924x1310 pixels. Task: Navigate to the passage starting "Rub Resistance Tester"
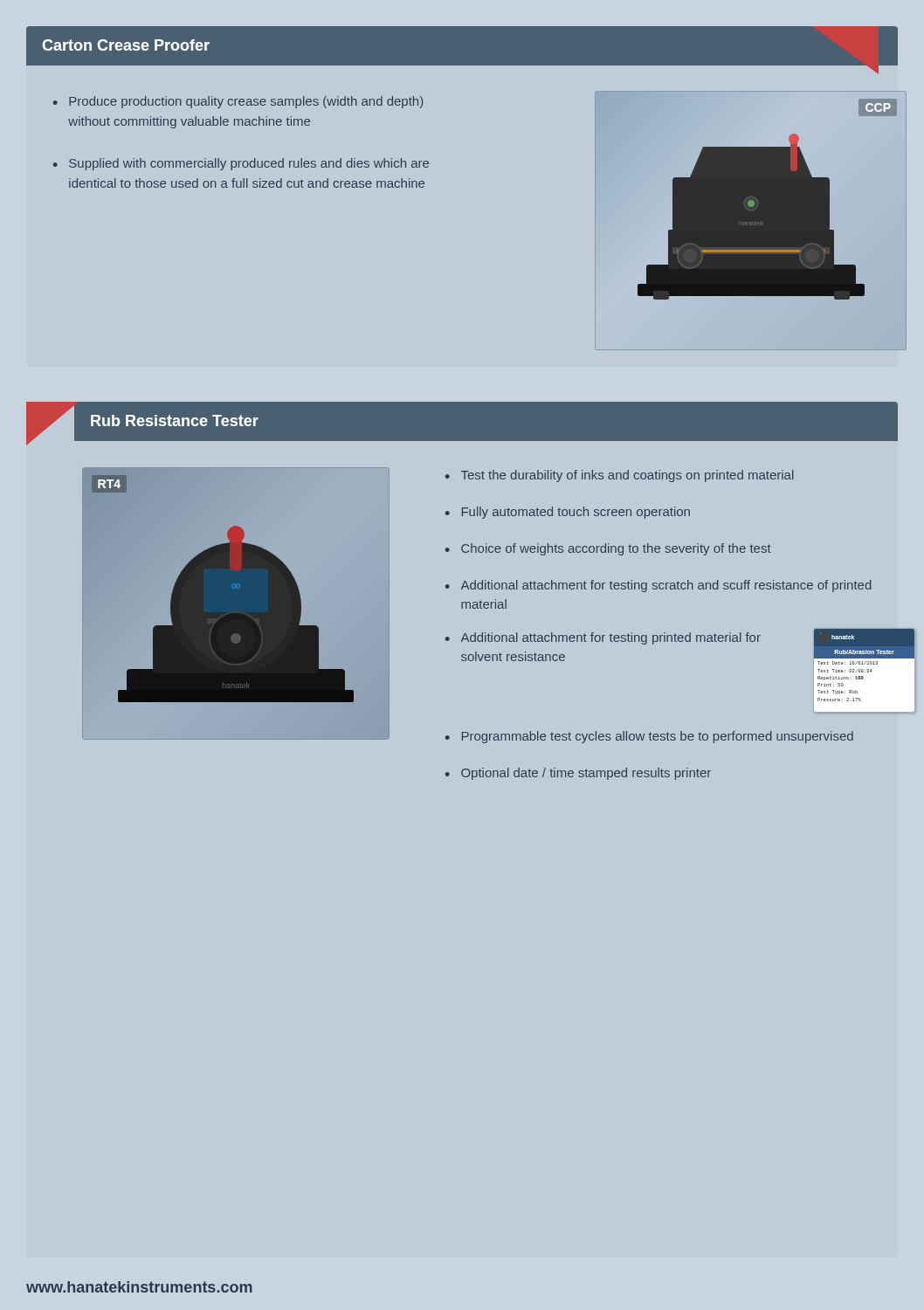click(x=174, y=421)
